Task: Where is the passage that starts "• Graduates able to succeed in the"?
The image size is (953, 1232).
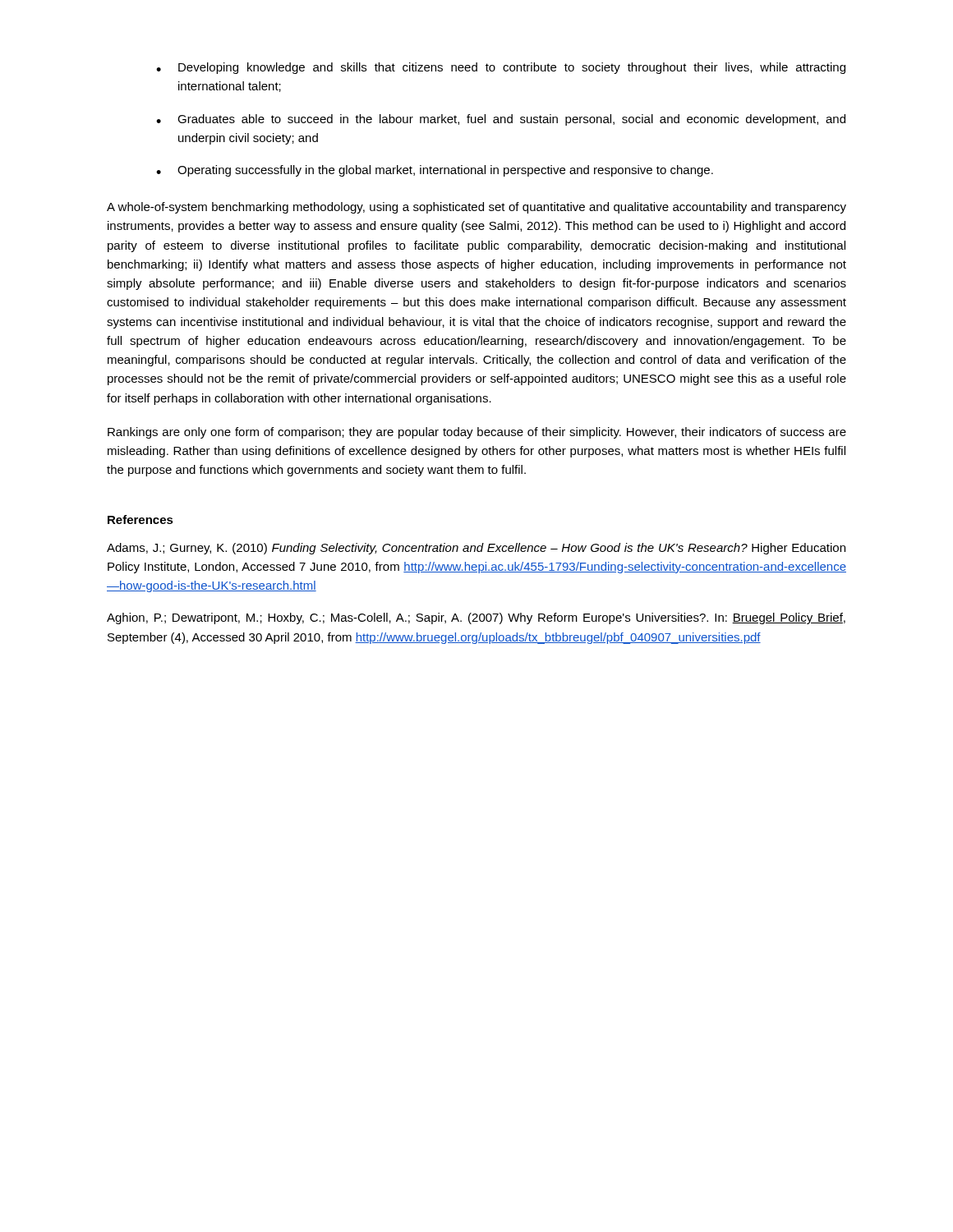Action: pyautogui.click(x=501, y=128)
